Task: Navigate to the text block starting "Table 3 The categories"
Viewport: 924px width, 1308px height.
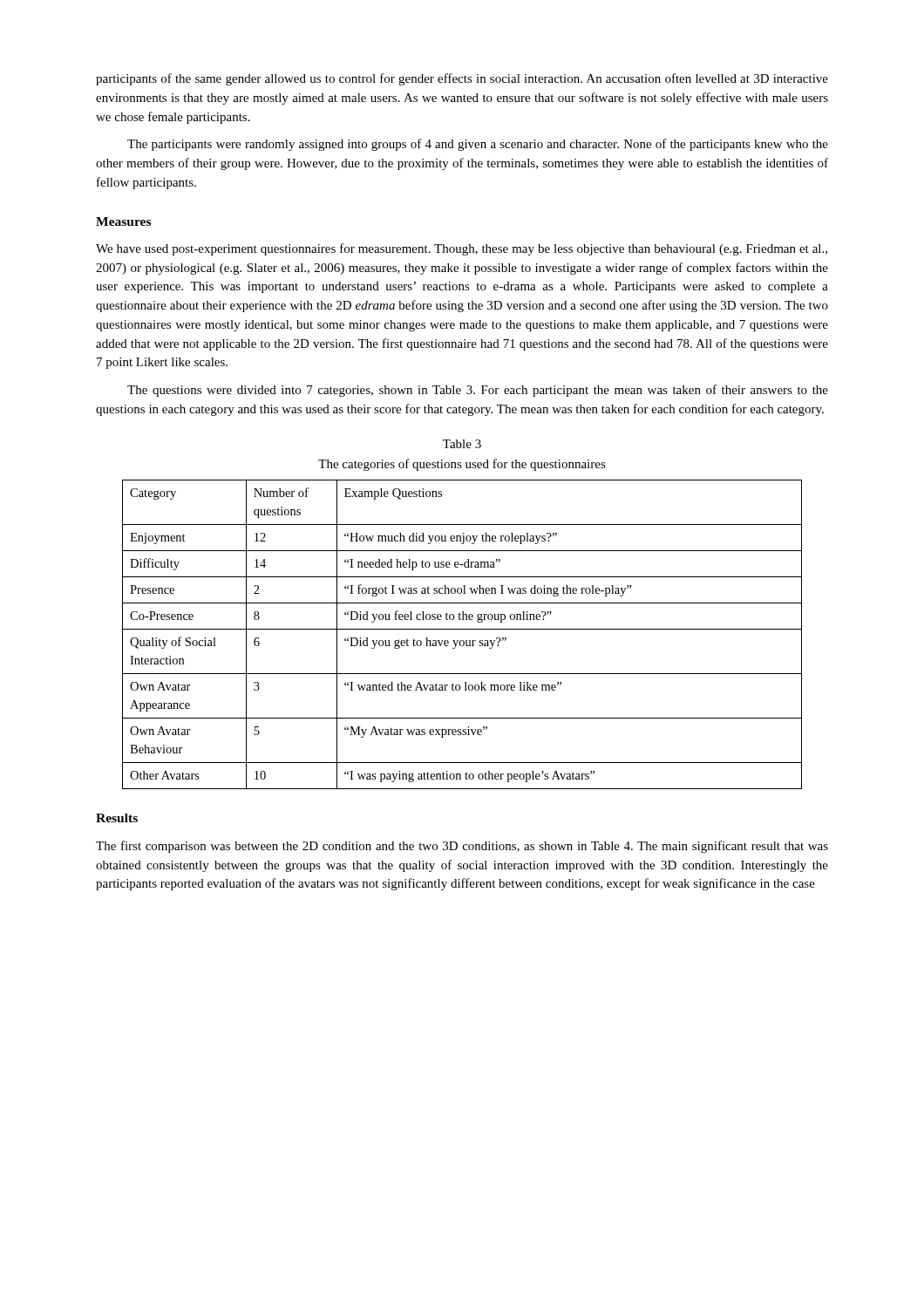Action: click(x=462, y=455)
